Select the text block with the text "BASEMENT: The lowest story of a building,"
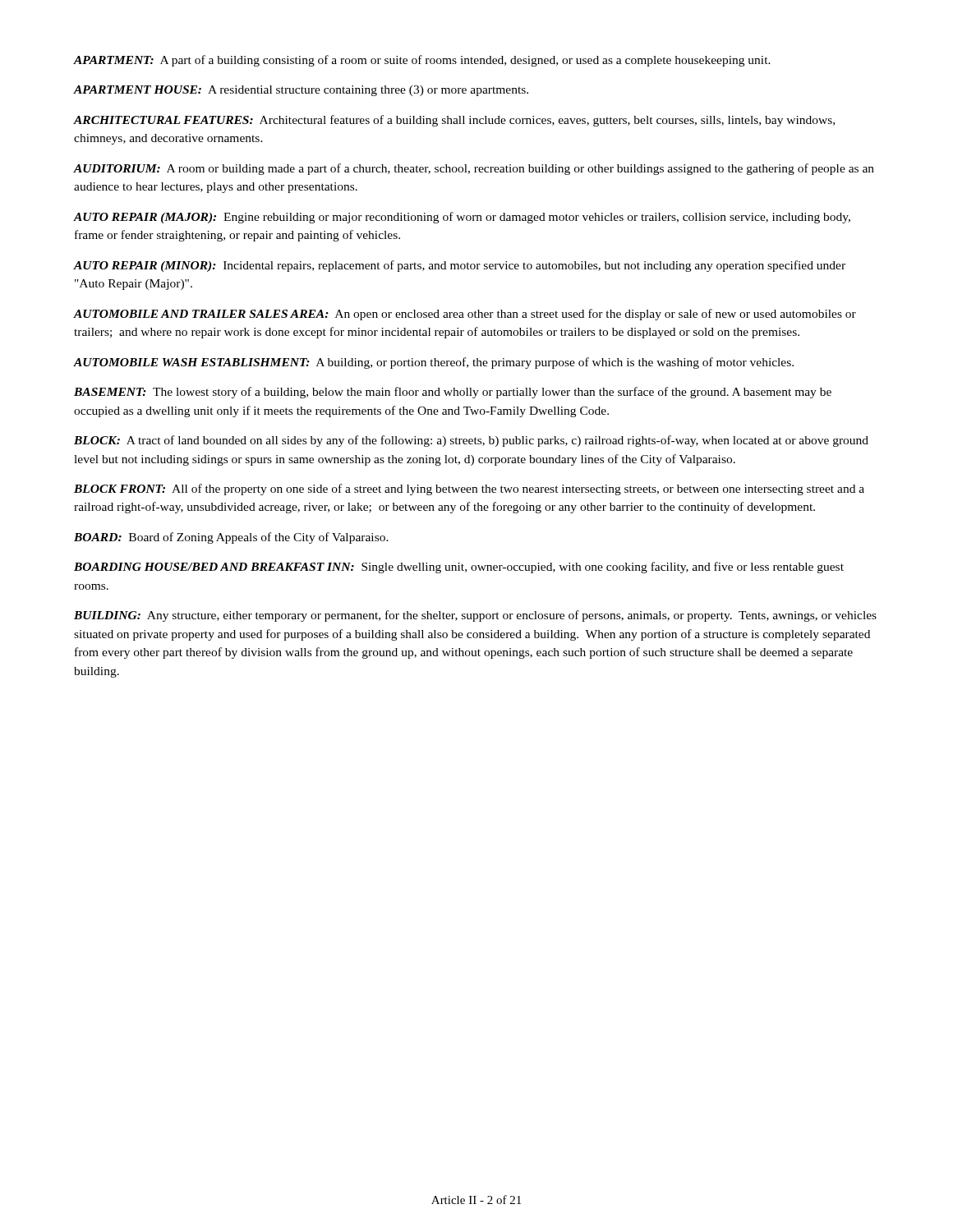 [453, 401]
